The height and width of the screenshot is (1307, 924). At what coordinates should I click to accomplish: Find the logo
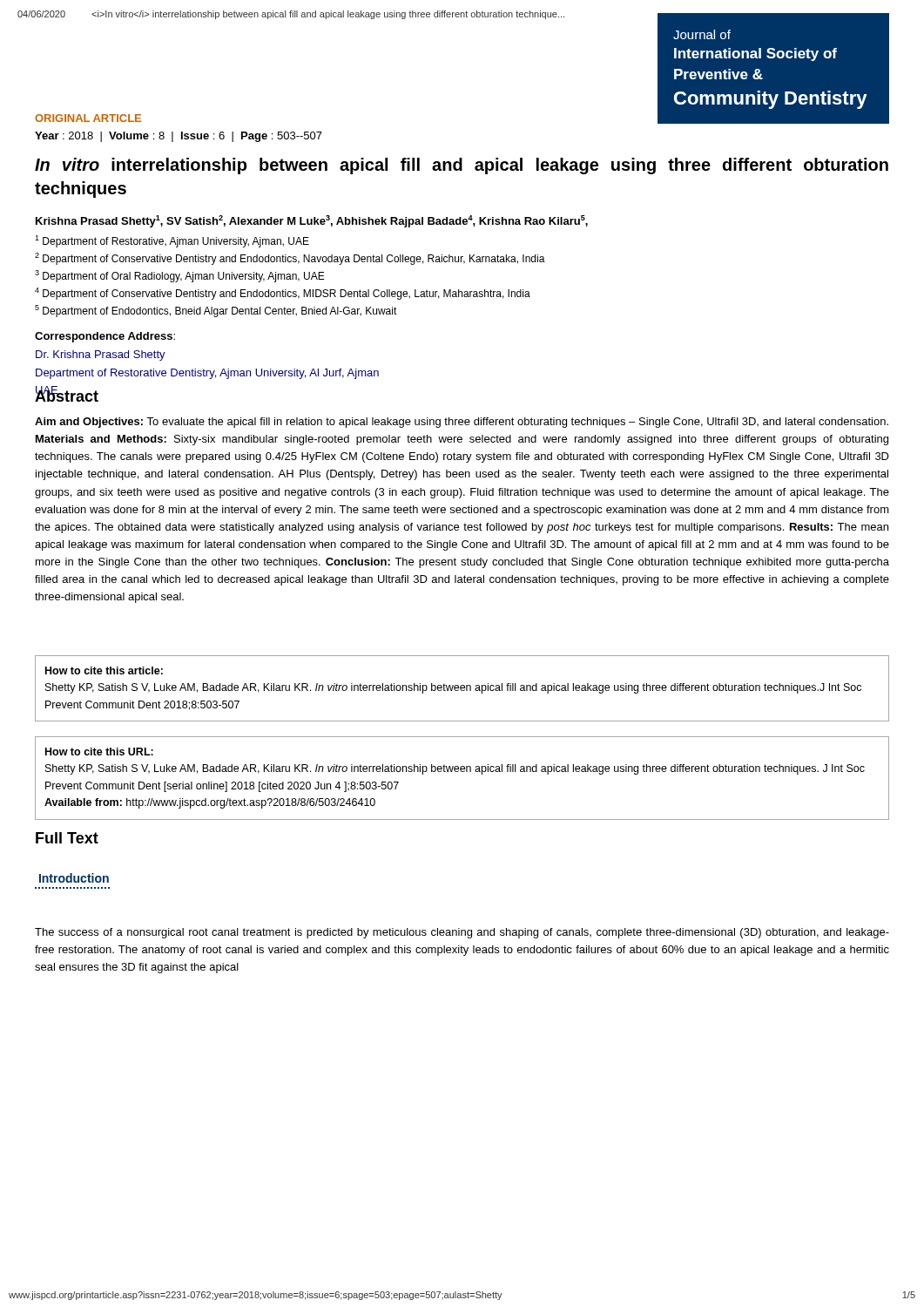(773, 69)
